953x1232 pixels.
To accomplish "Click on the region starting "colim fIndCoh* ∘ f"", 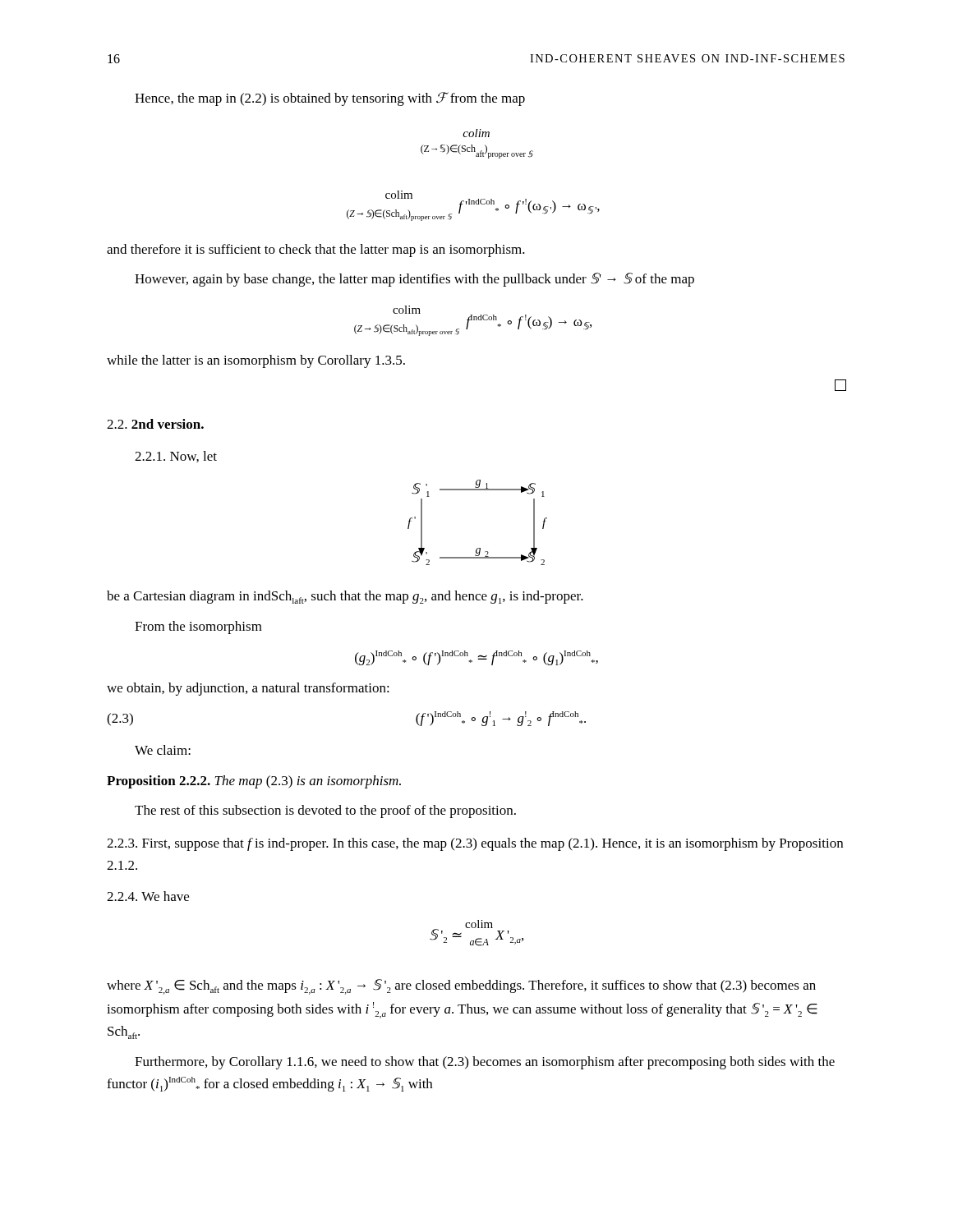I will (x=476, y=322).
